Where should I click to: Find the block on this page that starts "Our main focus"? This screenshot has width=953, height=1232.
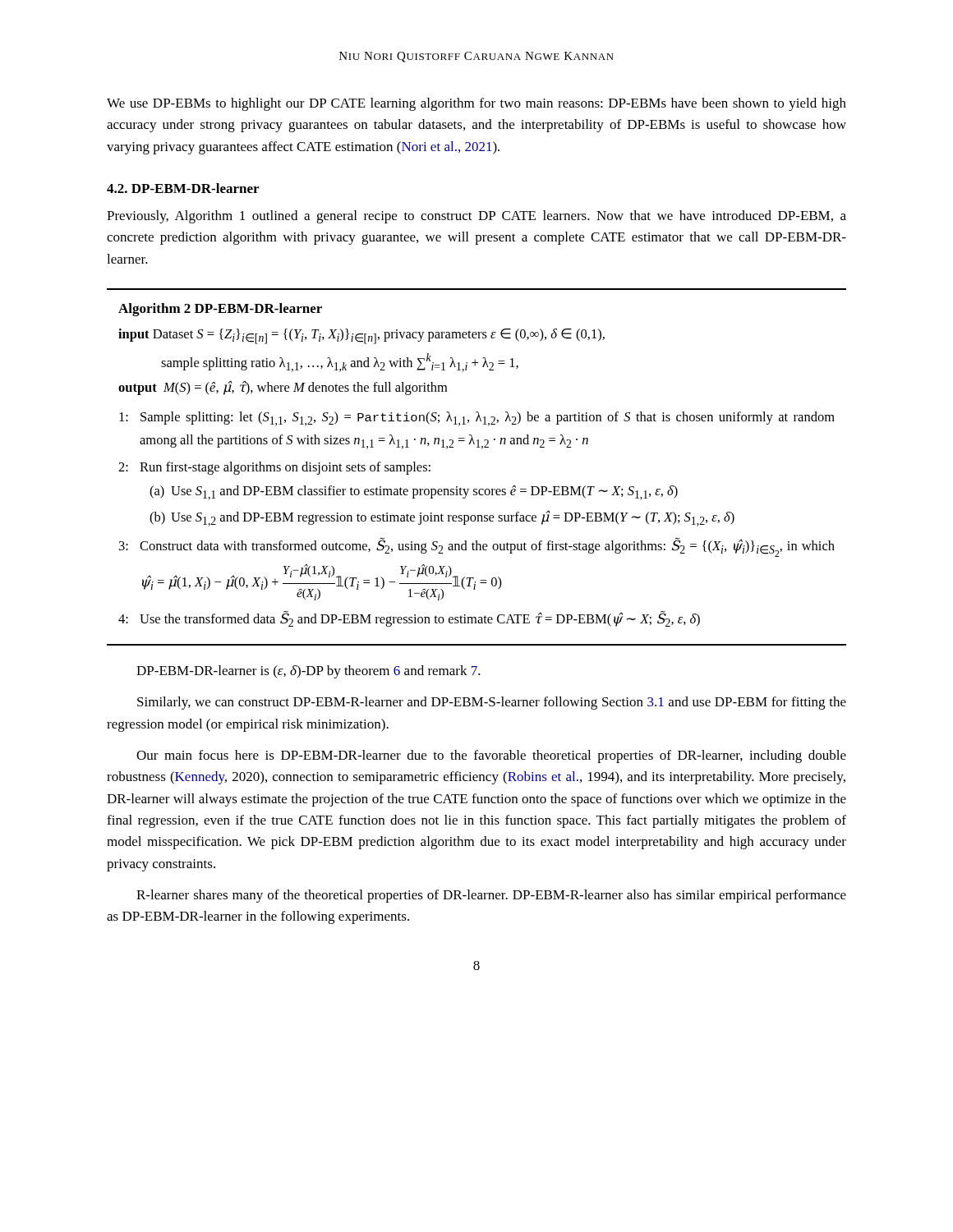476,809
